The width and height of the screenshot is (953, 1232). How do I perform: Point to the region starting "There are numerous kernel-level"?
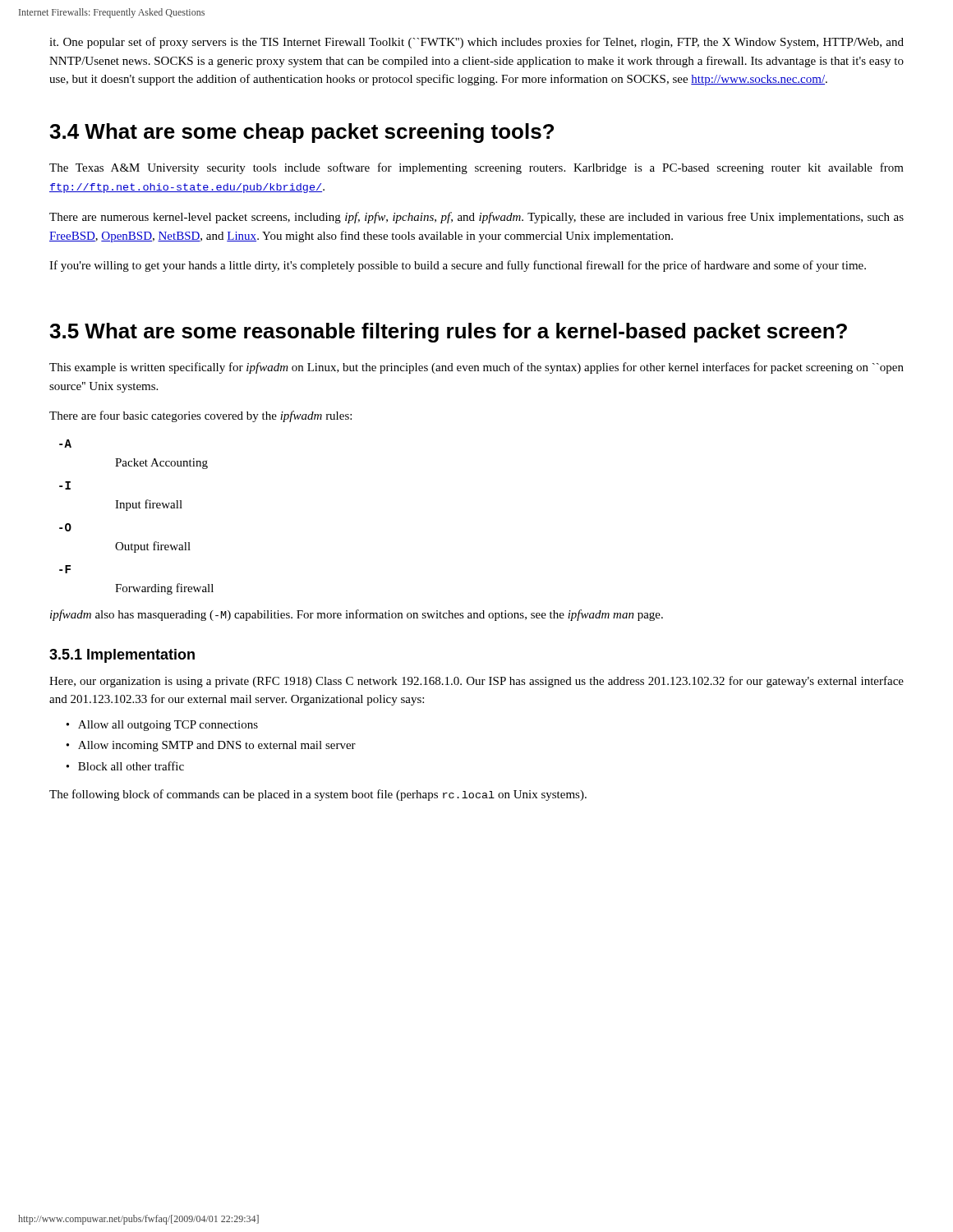pos(476,226)
